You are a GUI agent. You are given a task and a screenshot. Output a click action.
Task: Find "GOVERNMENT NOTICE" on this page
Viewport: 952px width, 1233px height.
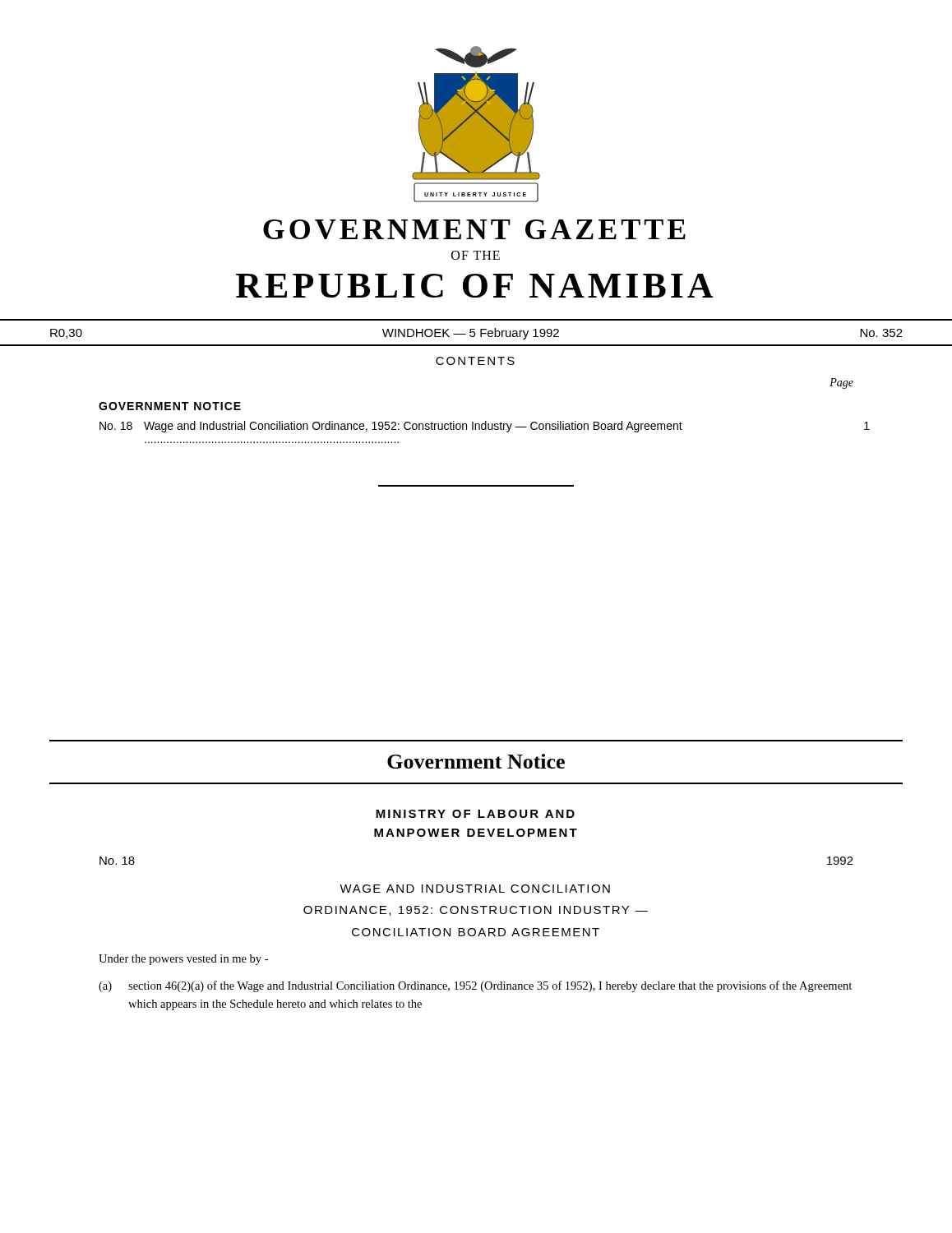[170, 406]
